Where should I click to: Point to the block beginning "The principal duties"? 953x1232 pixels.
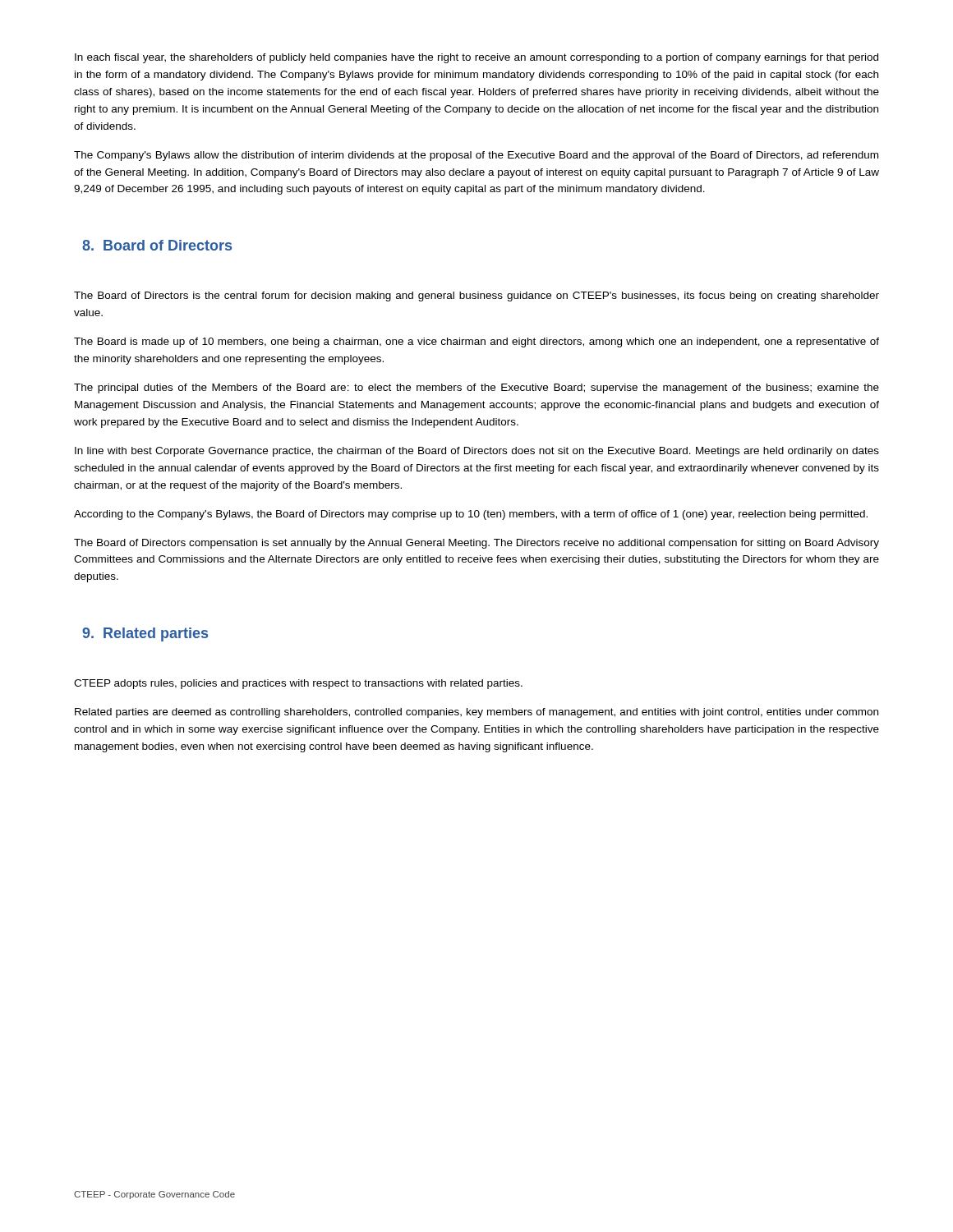pyautogui.click(x=476, y=405)
